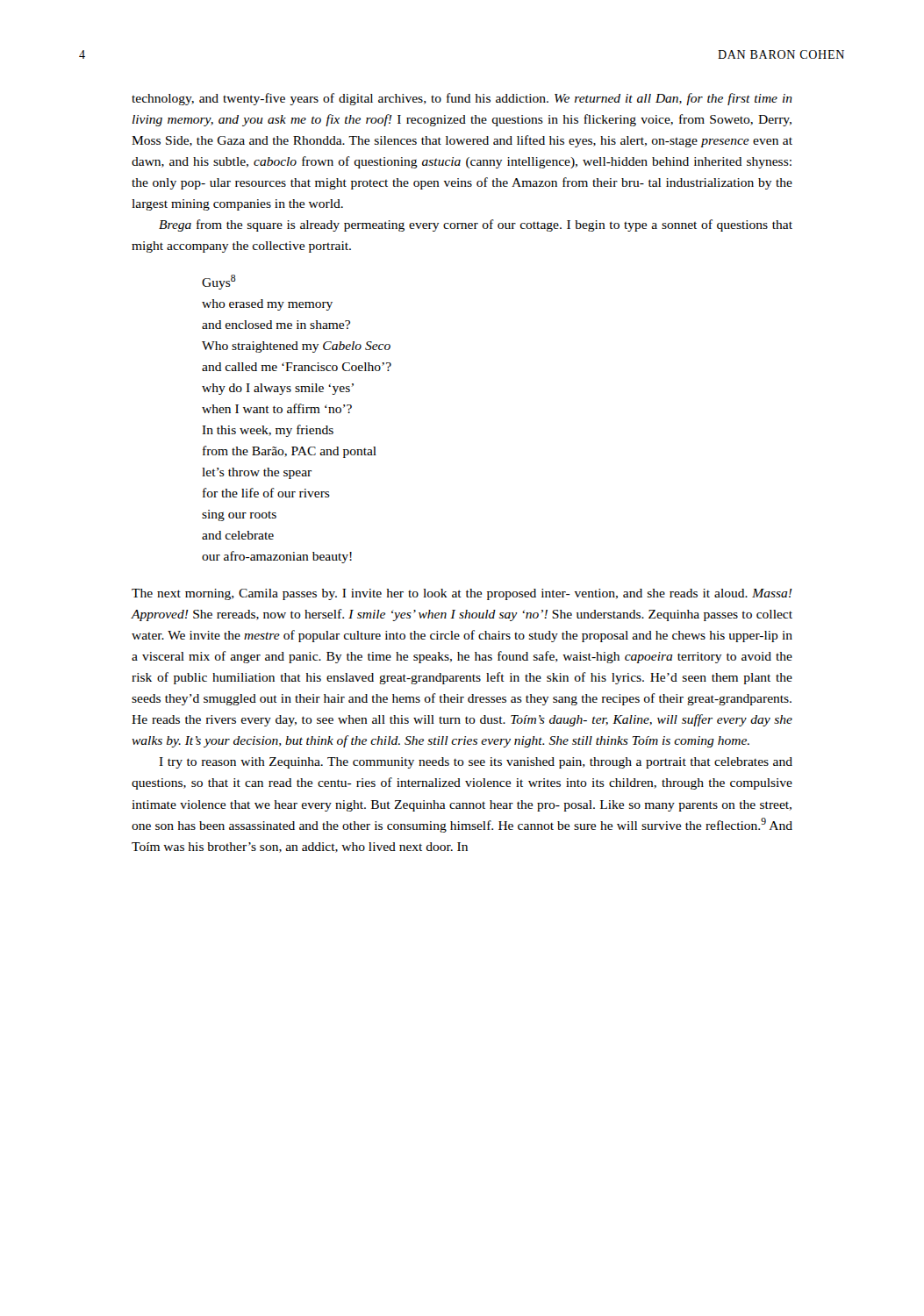Point to the block beginning "technology, and twenty-five years of digital archives,"

click(x=462, y=151)
